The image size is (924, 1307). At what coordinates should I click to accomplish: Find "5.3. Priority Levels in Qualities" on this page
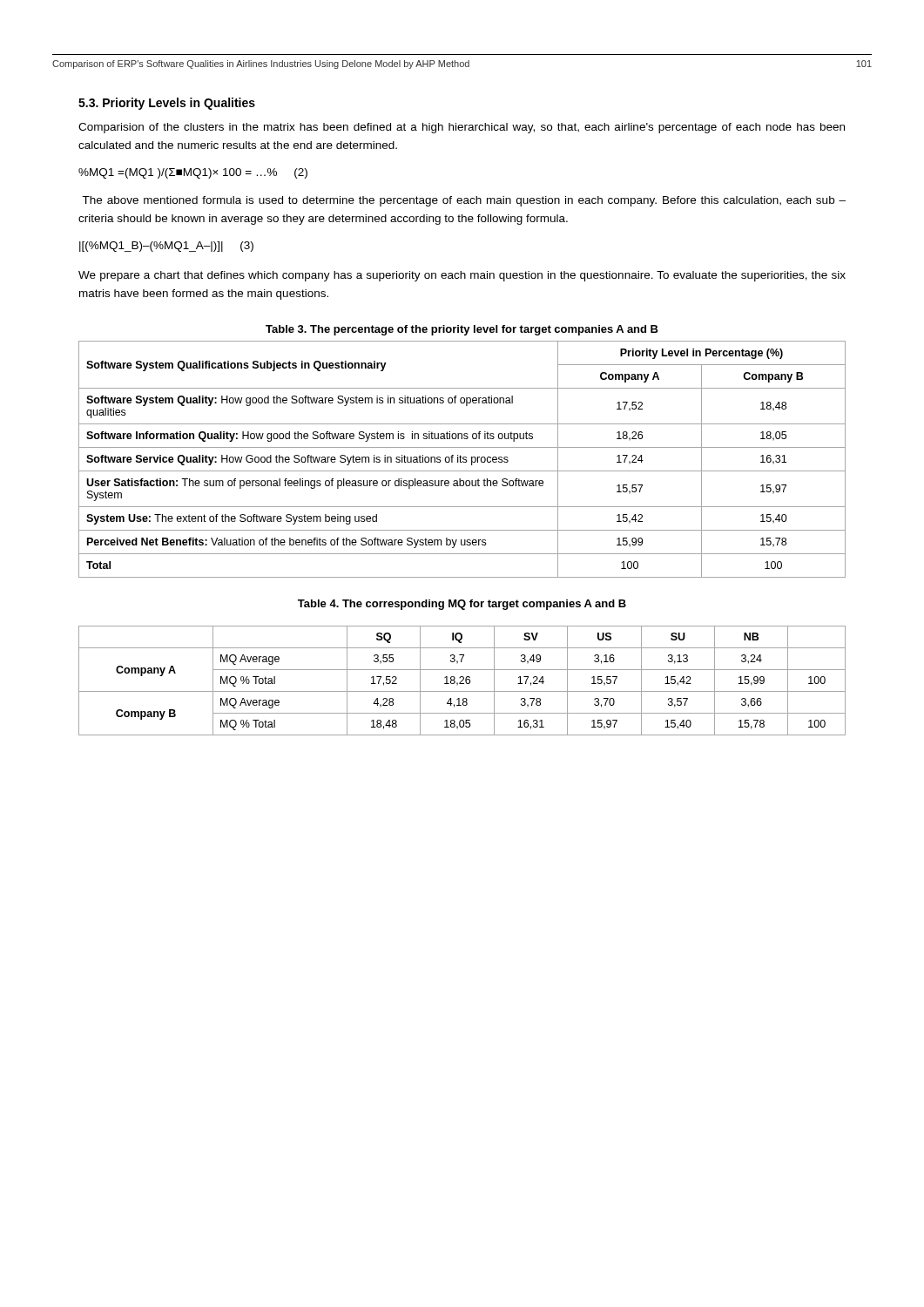tap(167, 103)
